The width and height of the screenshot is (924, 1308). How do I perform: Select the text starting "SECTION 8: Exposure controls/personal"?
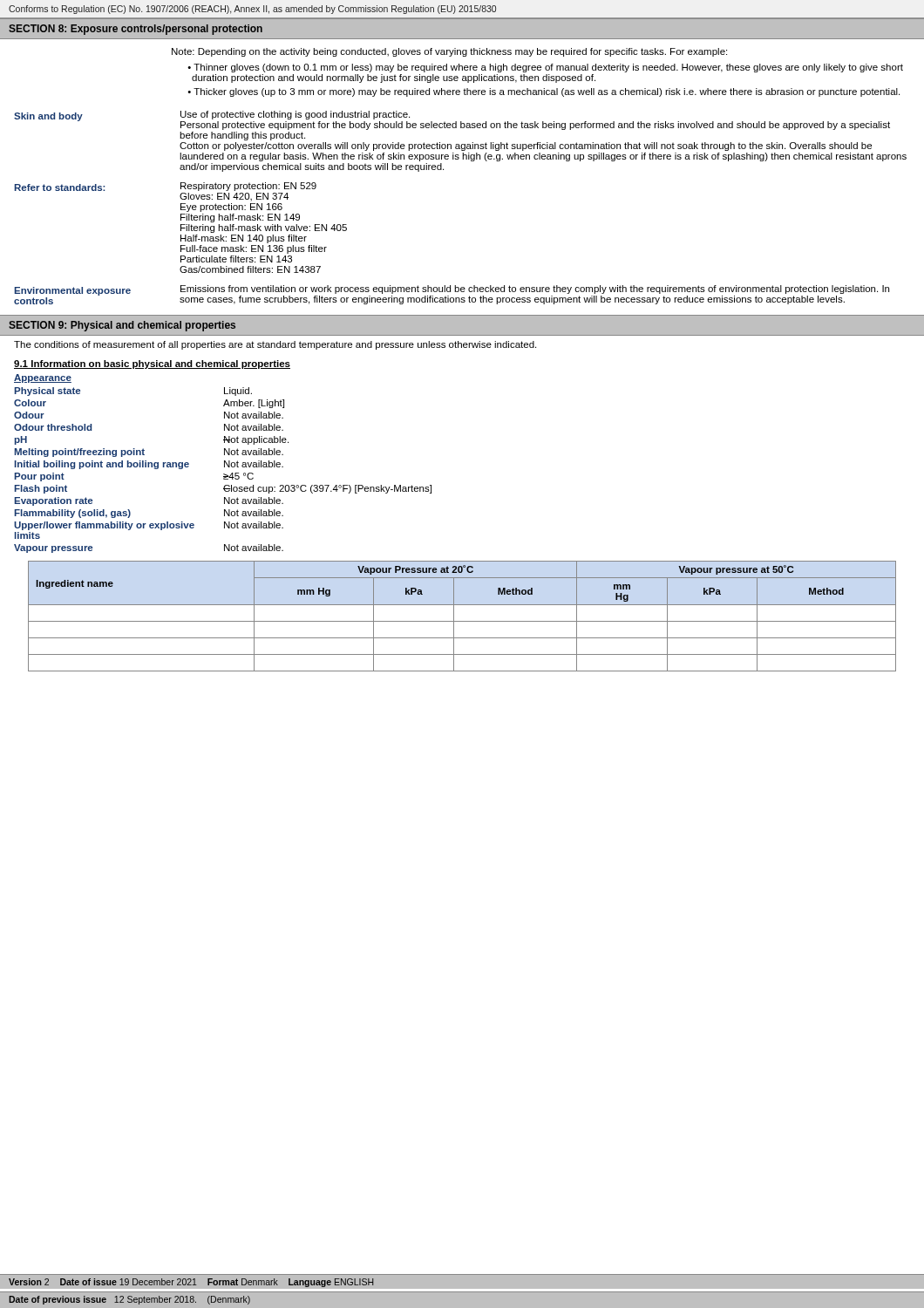136,29
